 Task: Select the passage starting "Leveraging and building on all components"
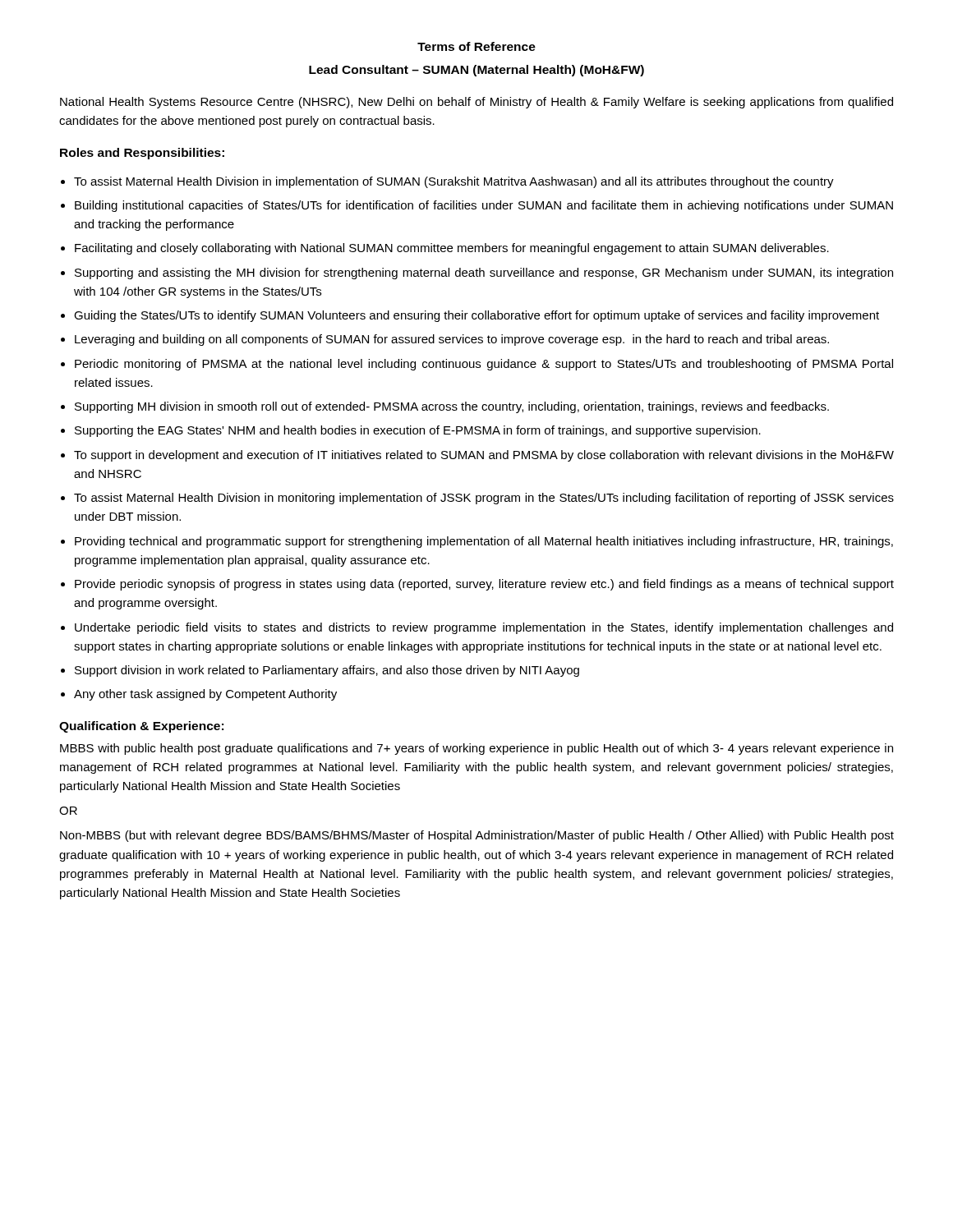coord(452,339)
